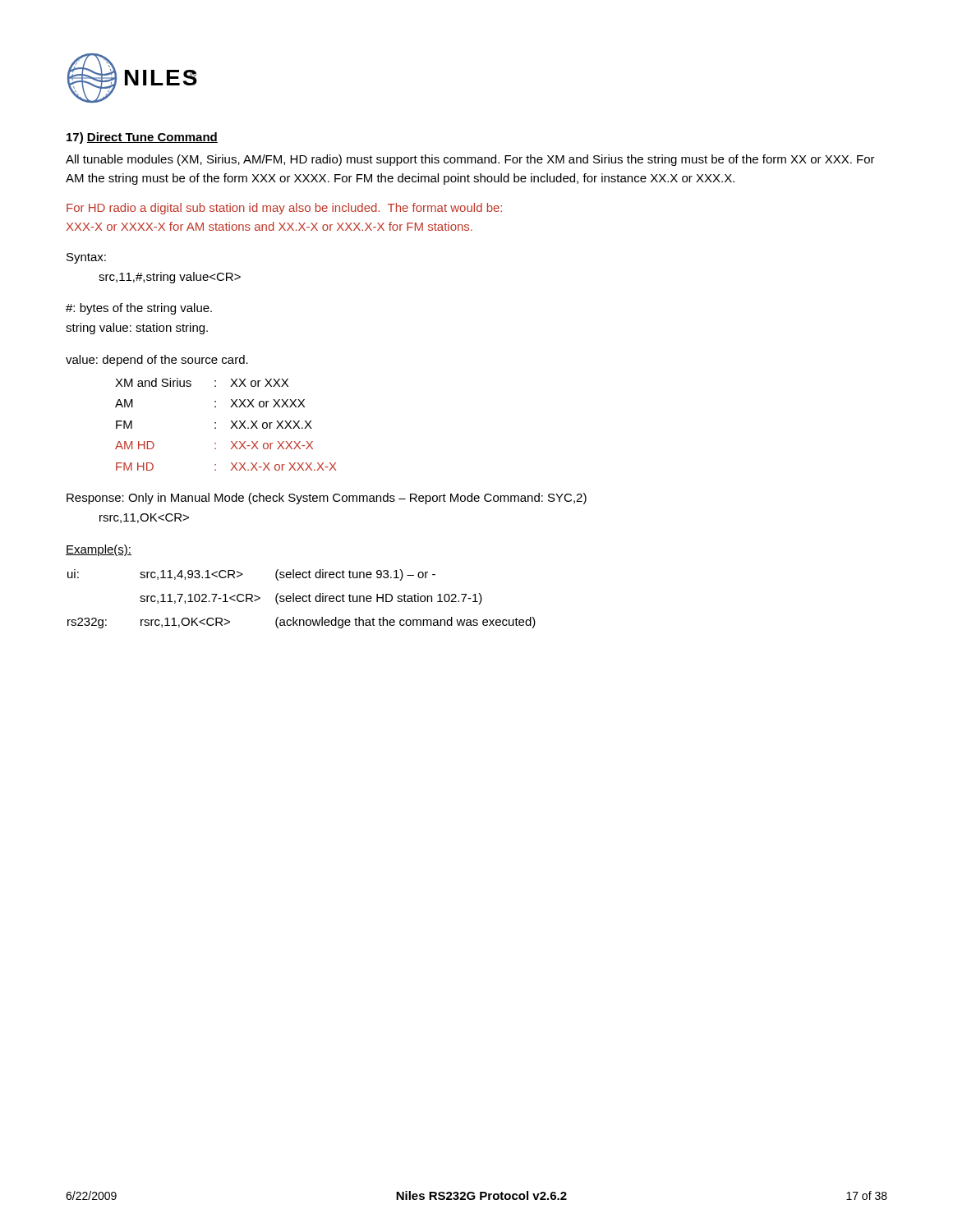This screenshot has width=953, height=1232.
Task: Locate the text "Syntax: src,11,#,string value"
Action: click(153, 267)
